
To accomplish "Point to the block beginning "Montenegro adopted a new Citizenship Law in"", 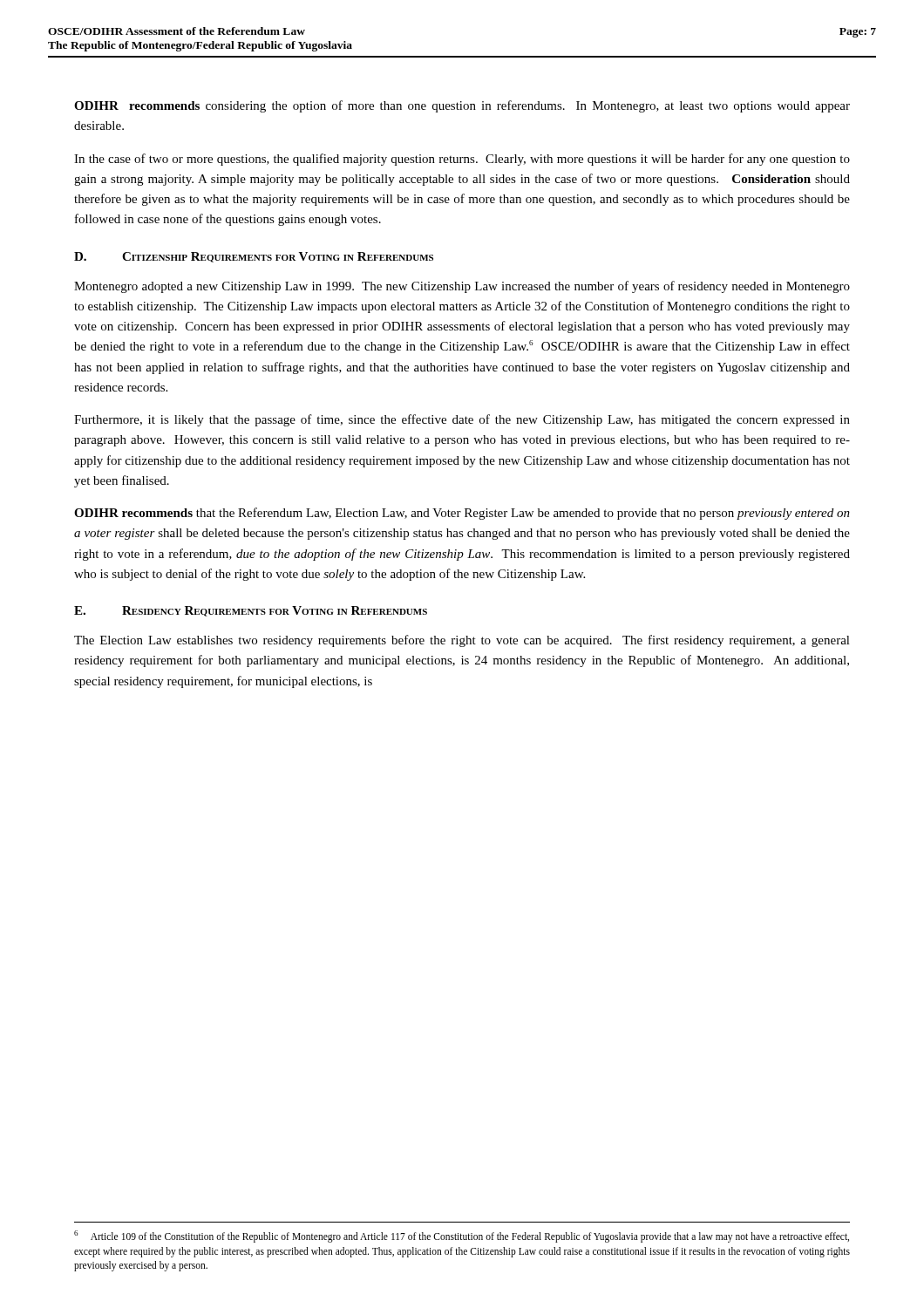I will tap(462, 336).
